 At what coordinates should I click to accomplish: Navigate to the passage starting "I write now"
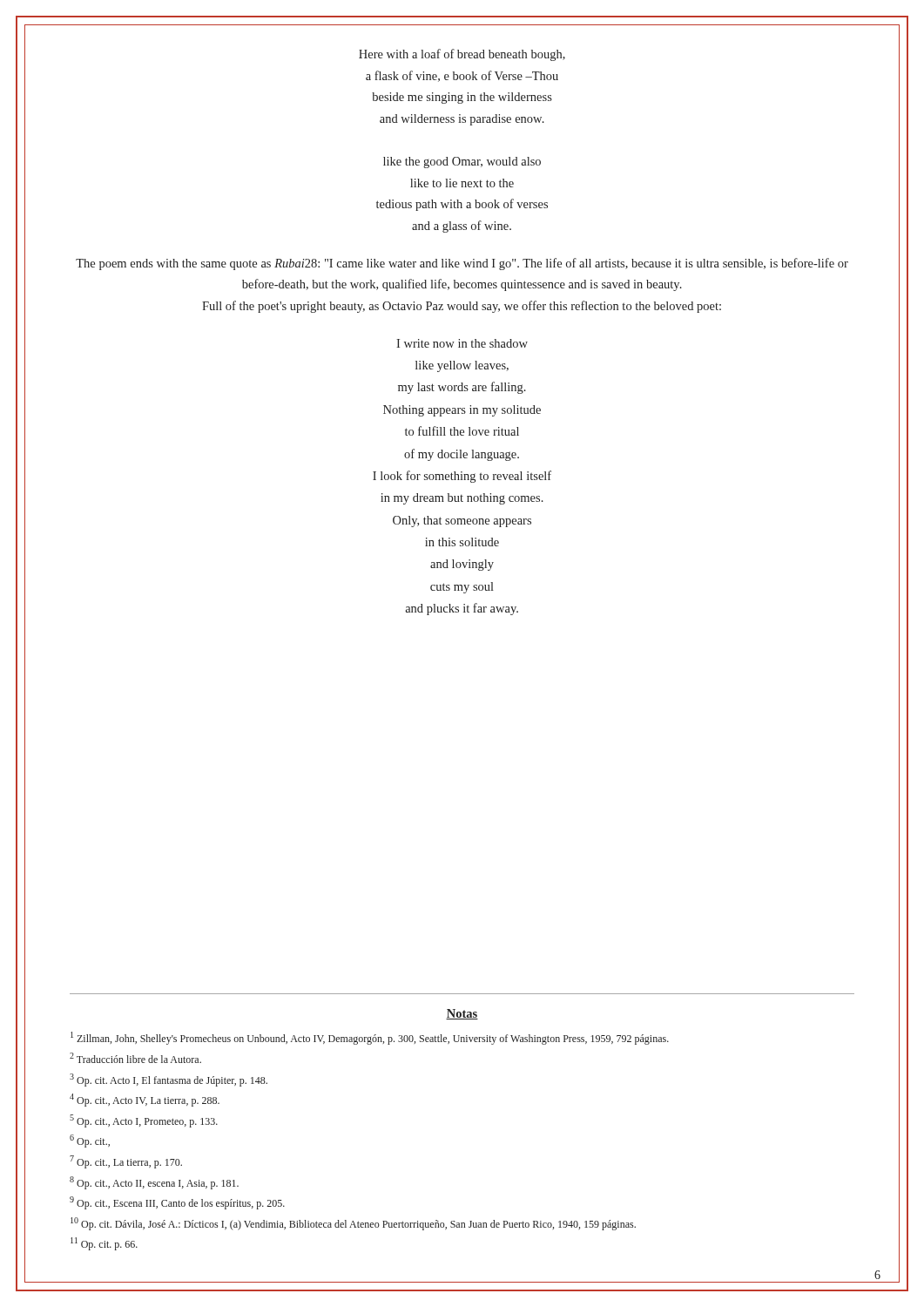tap(462, 476)
